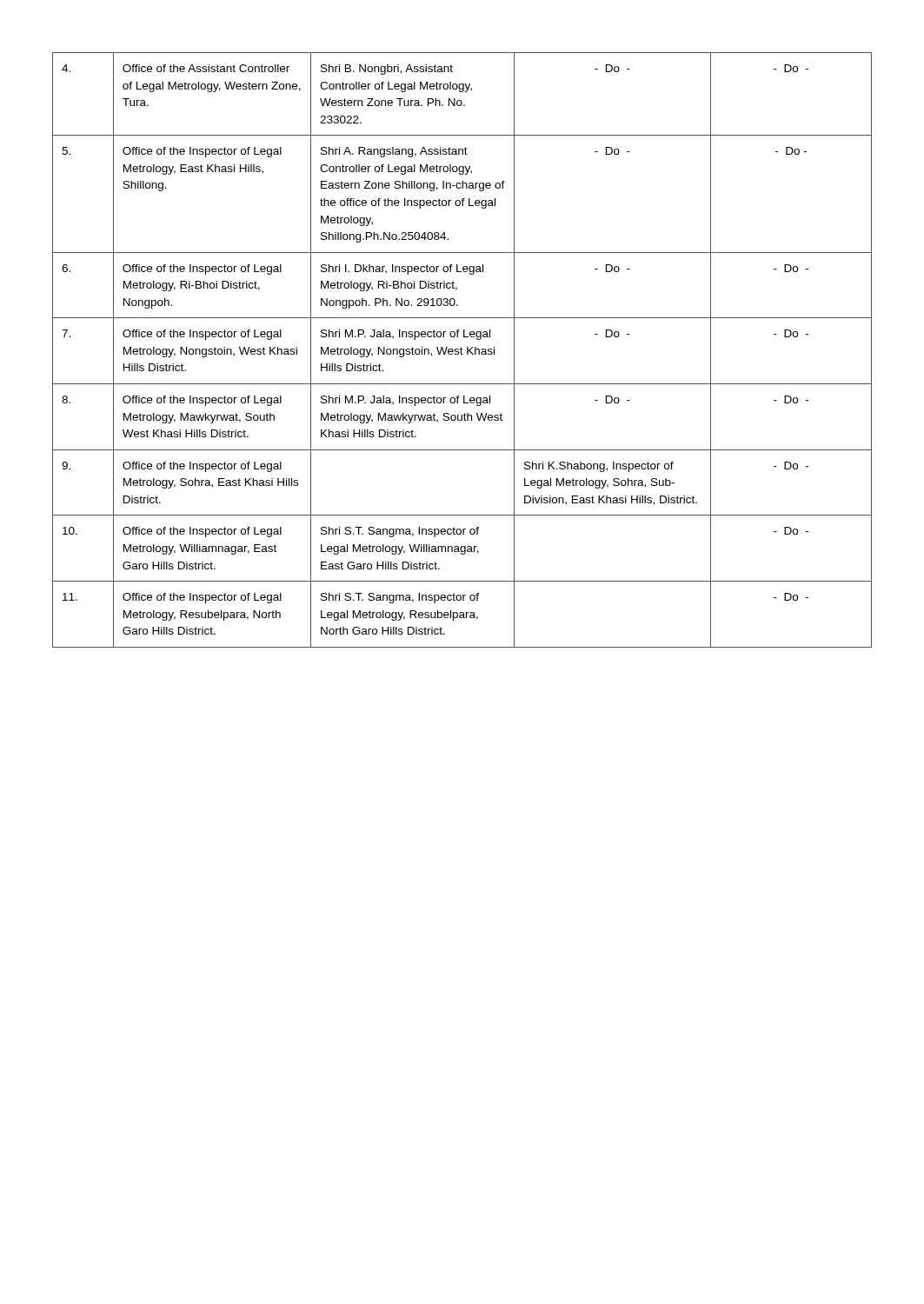Select the table that reads "- Do -"
Viewport: 924px width, 1304px height.
(x=462, y=350)
